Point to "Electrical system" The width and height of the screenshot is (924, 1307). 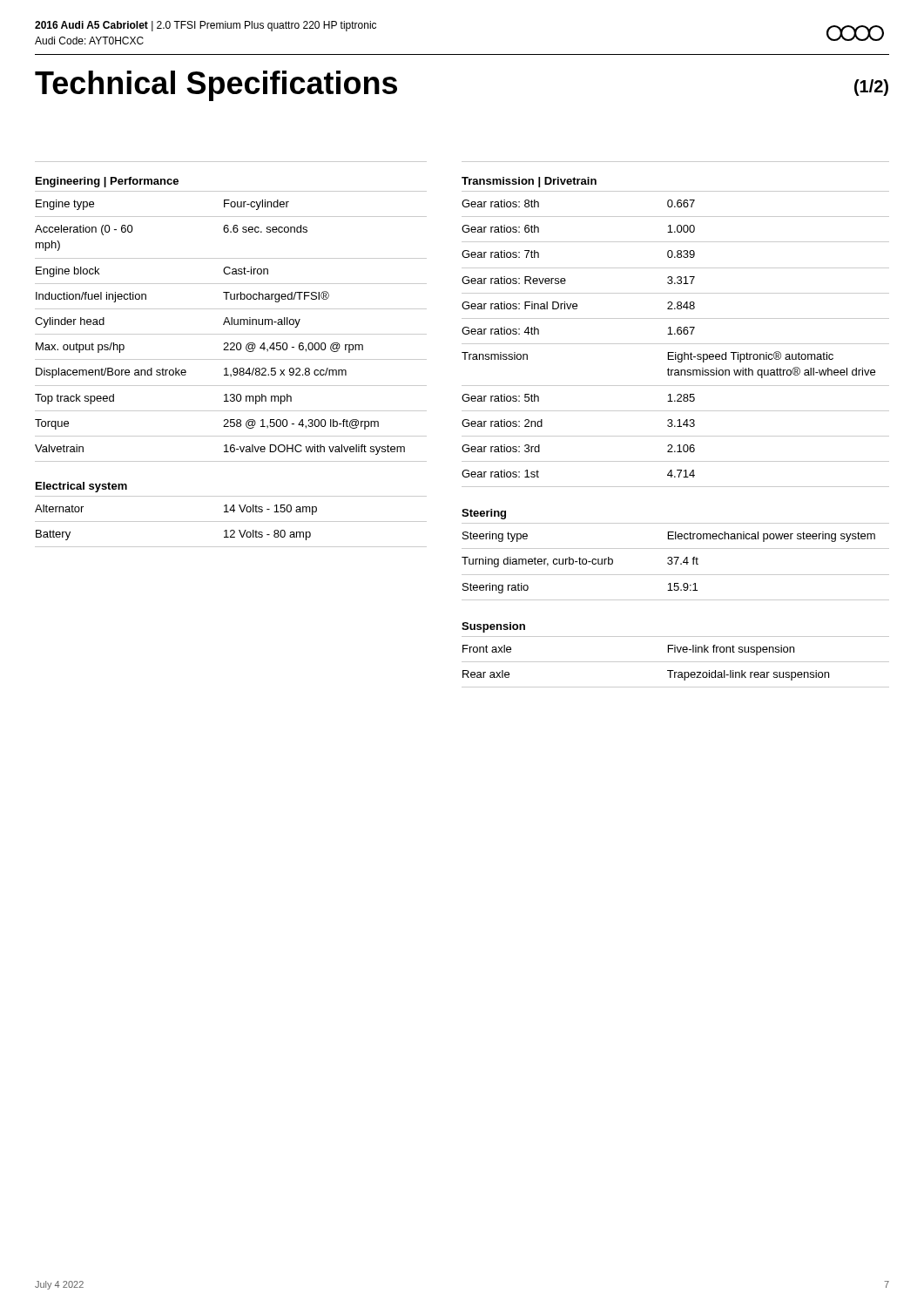pos(81,486)
